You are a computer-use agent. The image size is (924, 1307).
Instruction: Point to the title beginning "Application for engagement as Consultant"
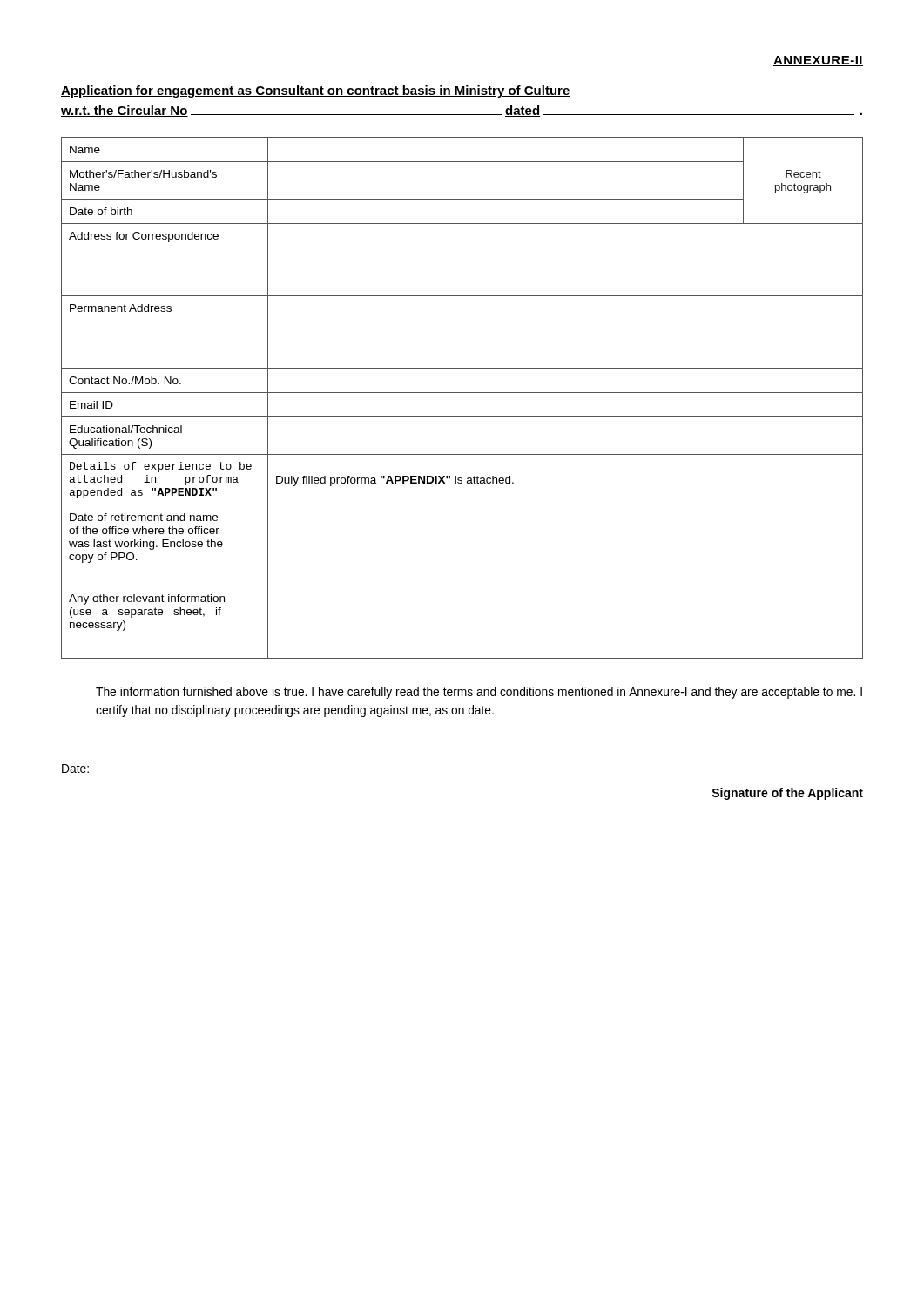(x=462, y=100)
